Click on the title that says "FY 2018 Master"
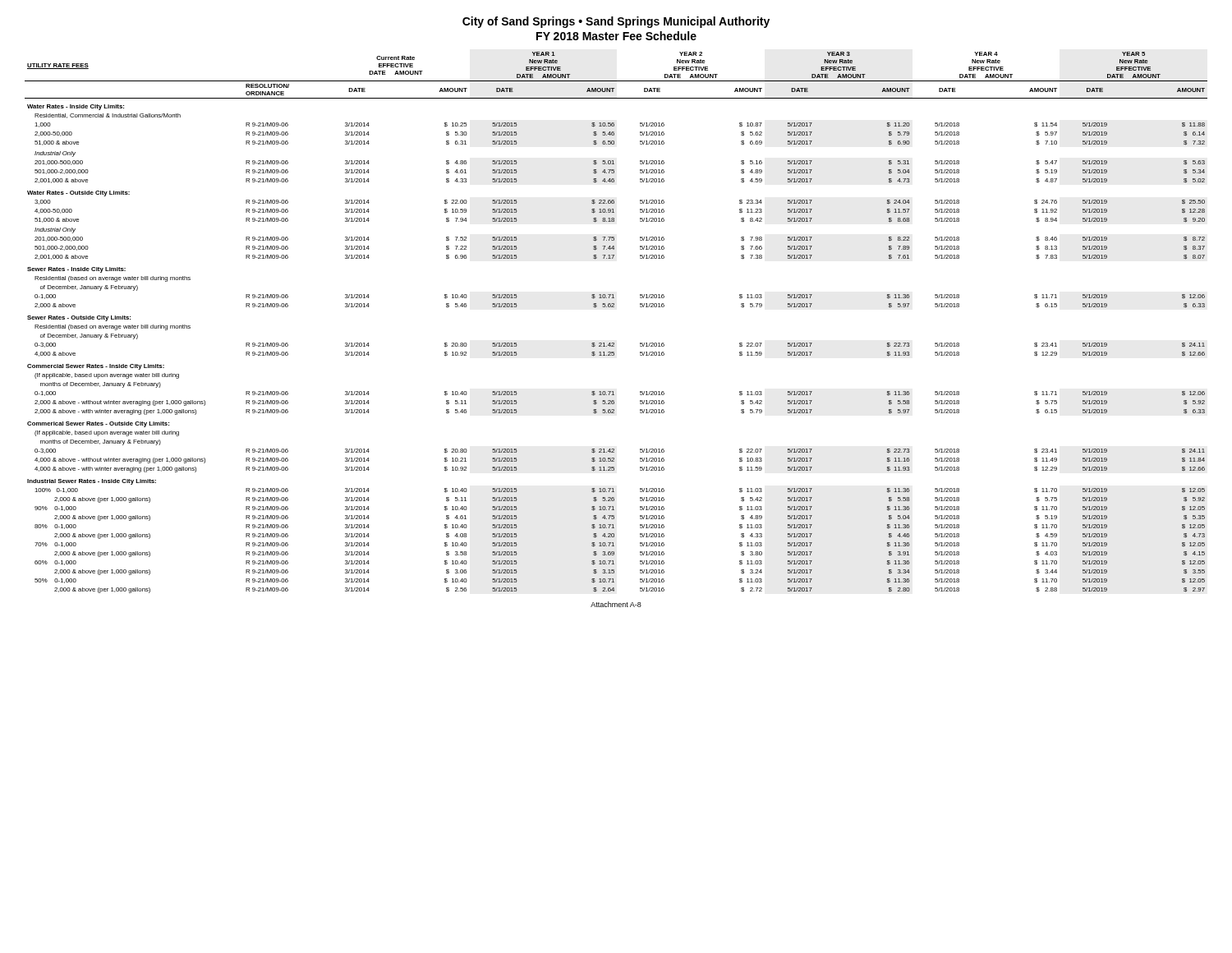 point(616,36)
